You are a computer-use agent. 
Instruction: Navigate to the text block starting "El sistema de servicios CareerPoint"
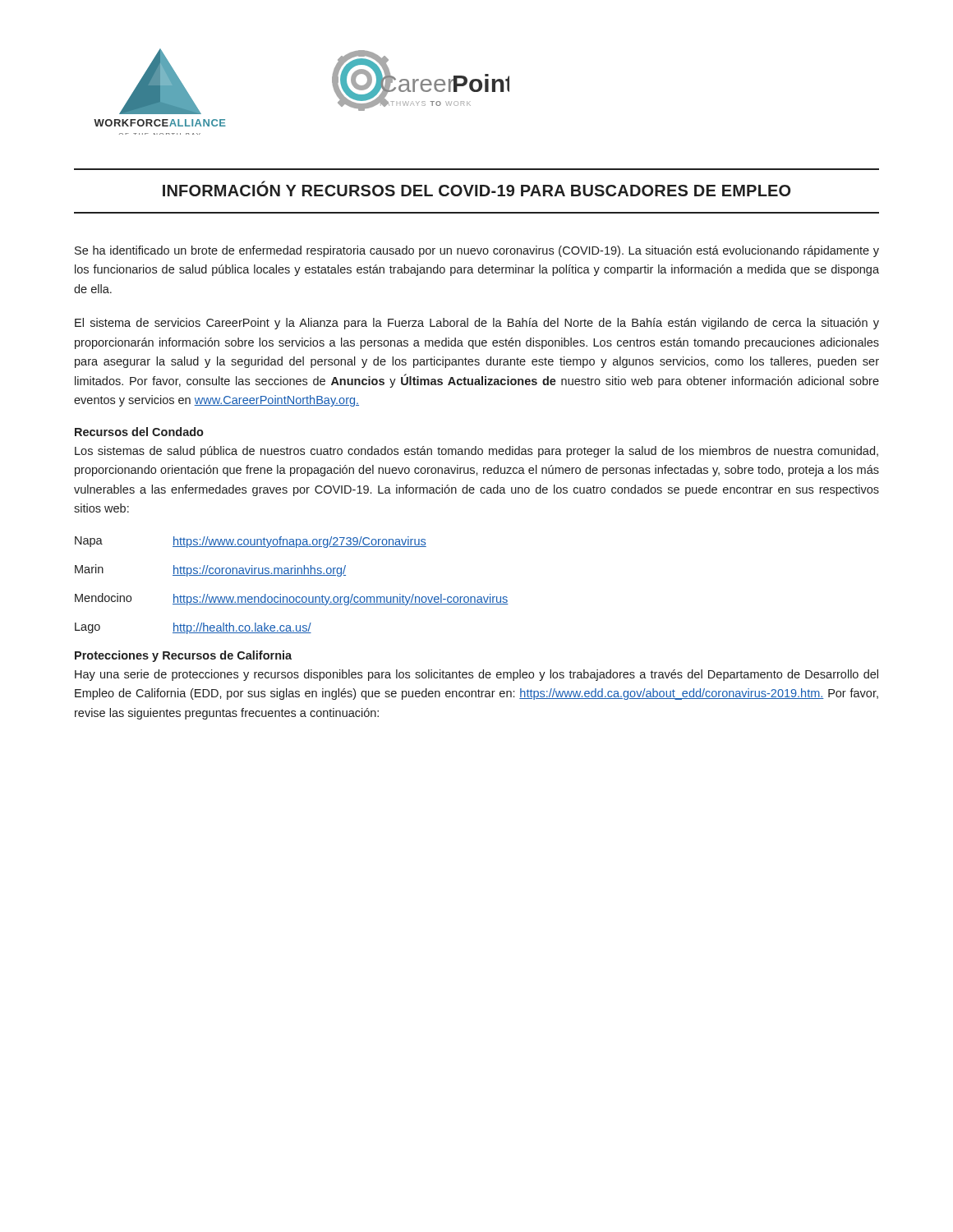(476, 362)
